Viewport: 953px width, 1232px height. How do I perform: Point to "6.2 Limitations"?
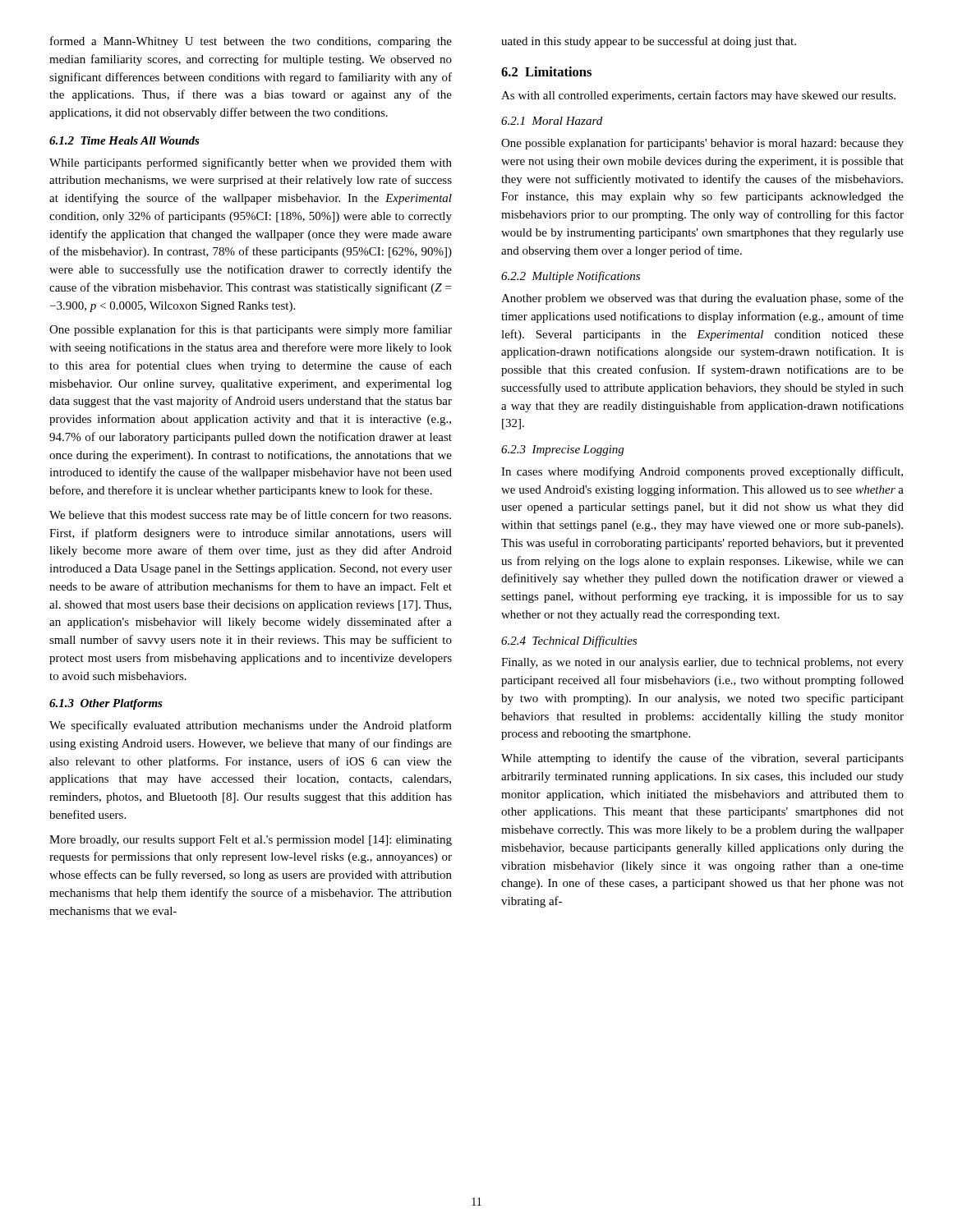[546, 71]
